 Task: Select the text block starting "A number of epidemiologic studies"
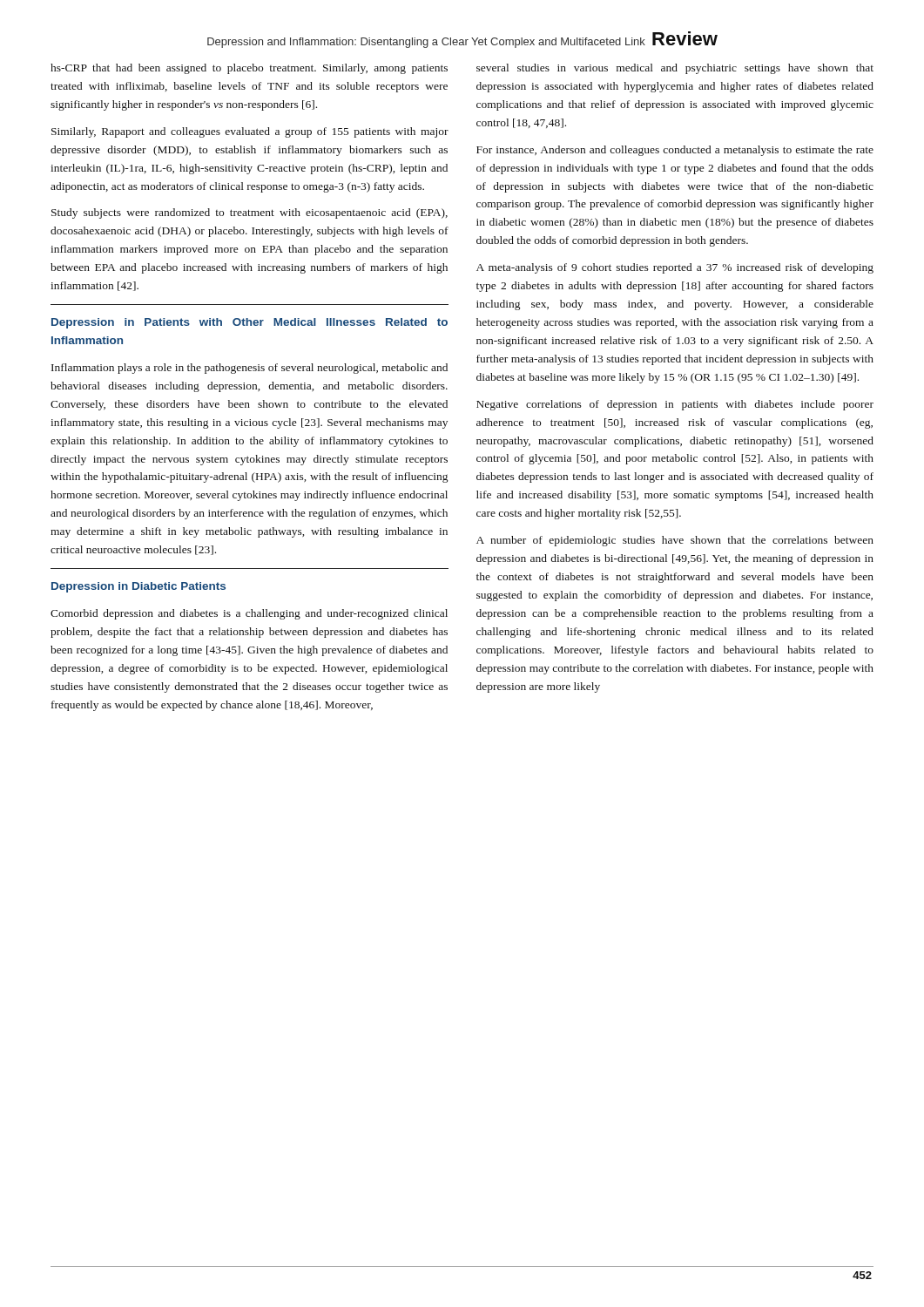[675, 614]
